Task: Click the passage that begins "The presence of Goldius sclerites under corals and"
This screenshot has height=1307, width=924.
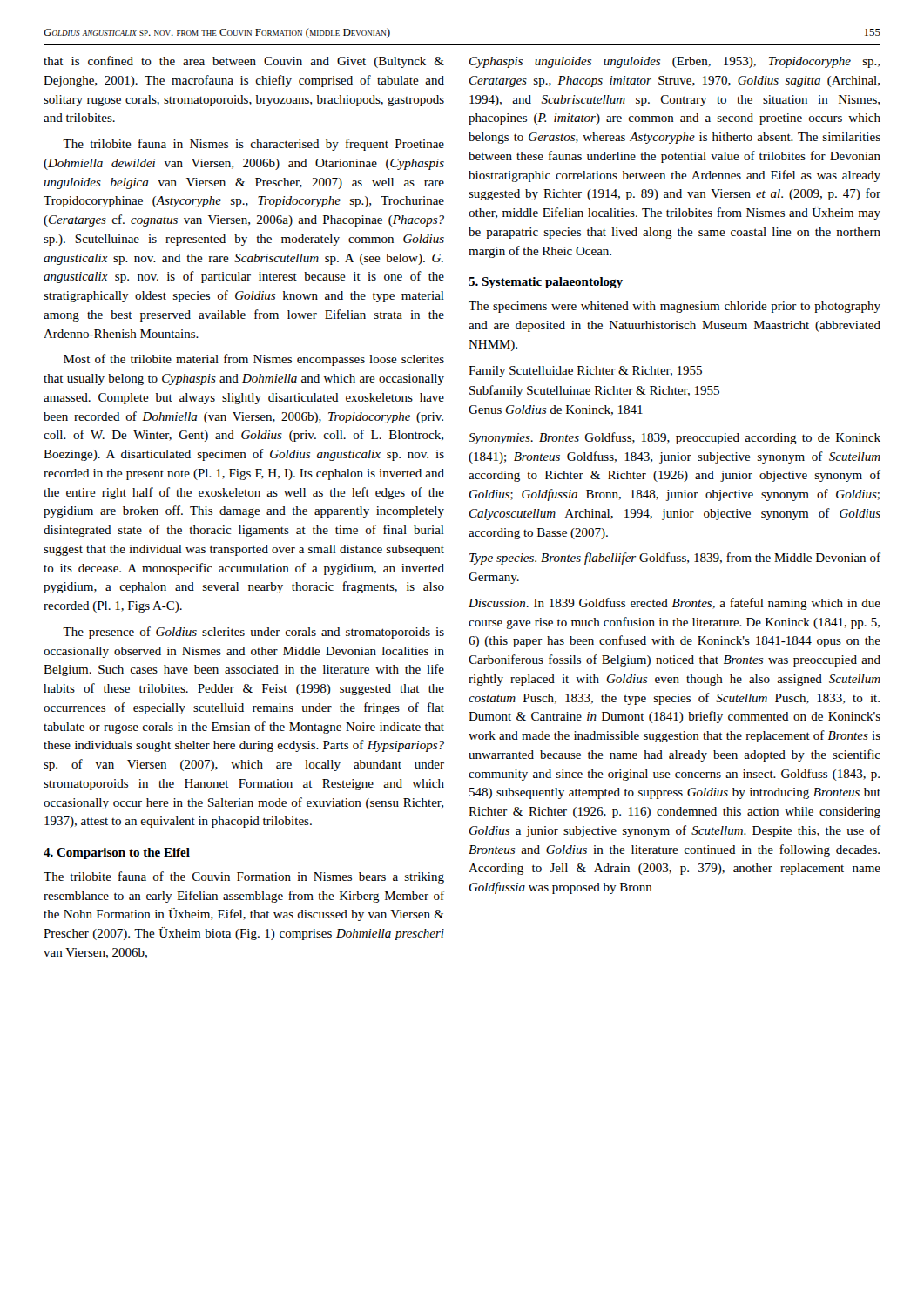Action: 244,727
